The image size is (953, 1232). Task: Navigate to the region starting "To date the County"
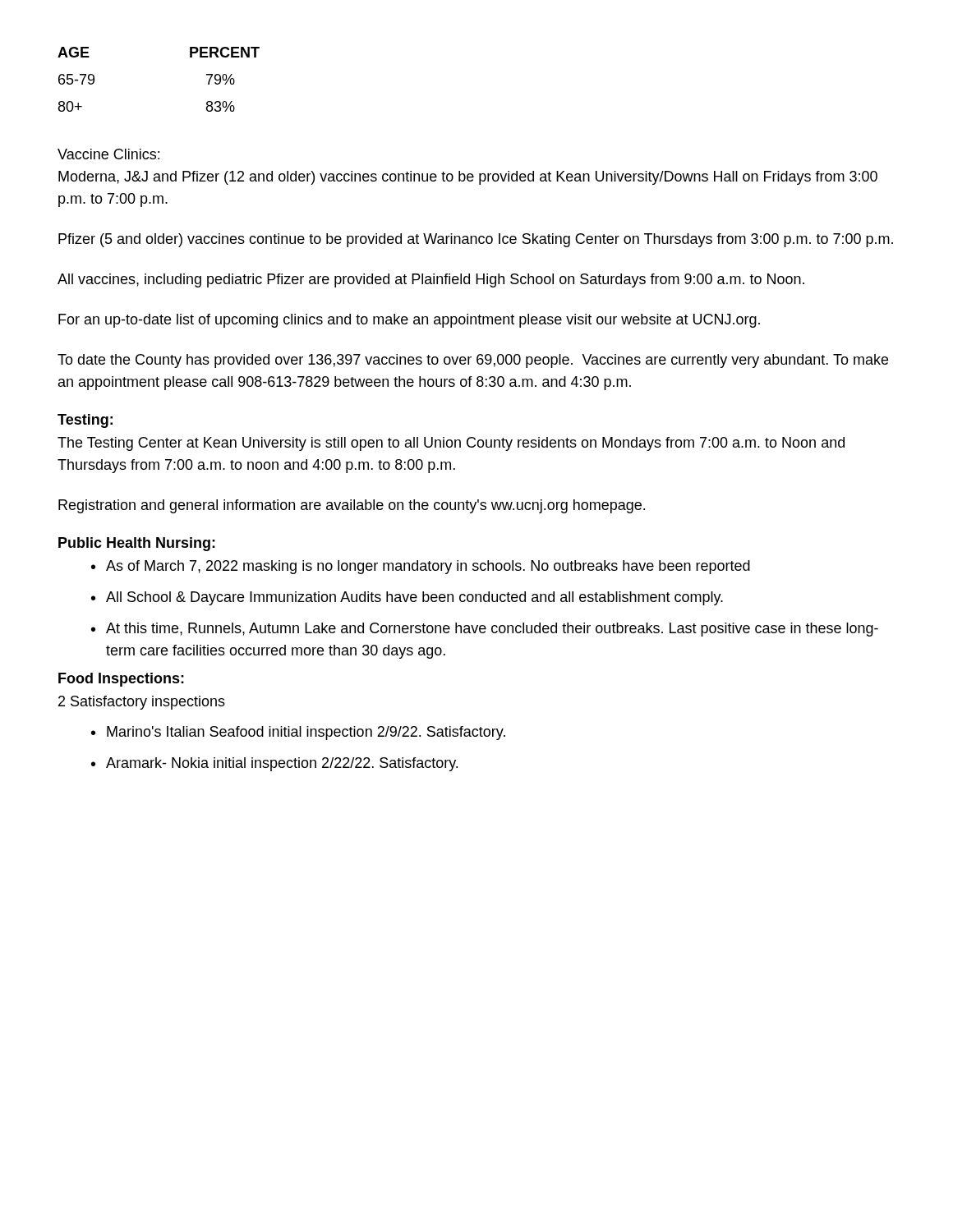tap(473, 371)
